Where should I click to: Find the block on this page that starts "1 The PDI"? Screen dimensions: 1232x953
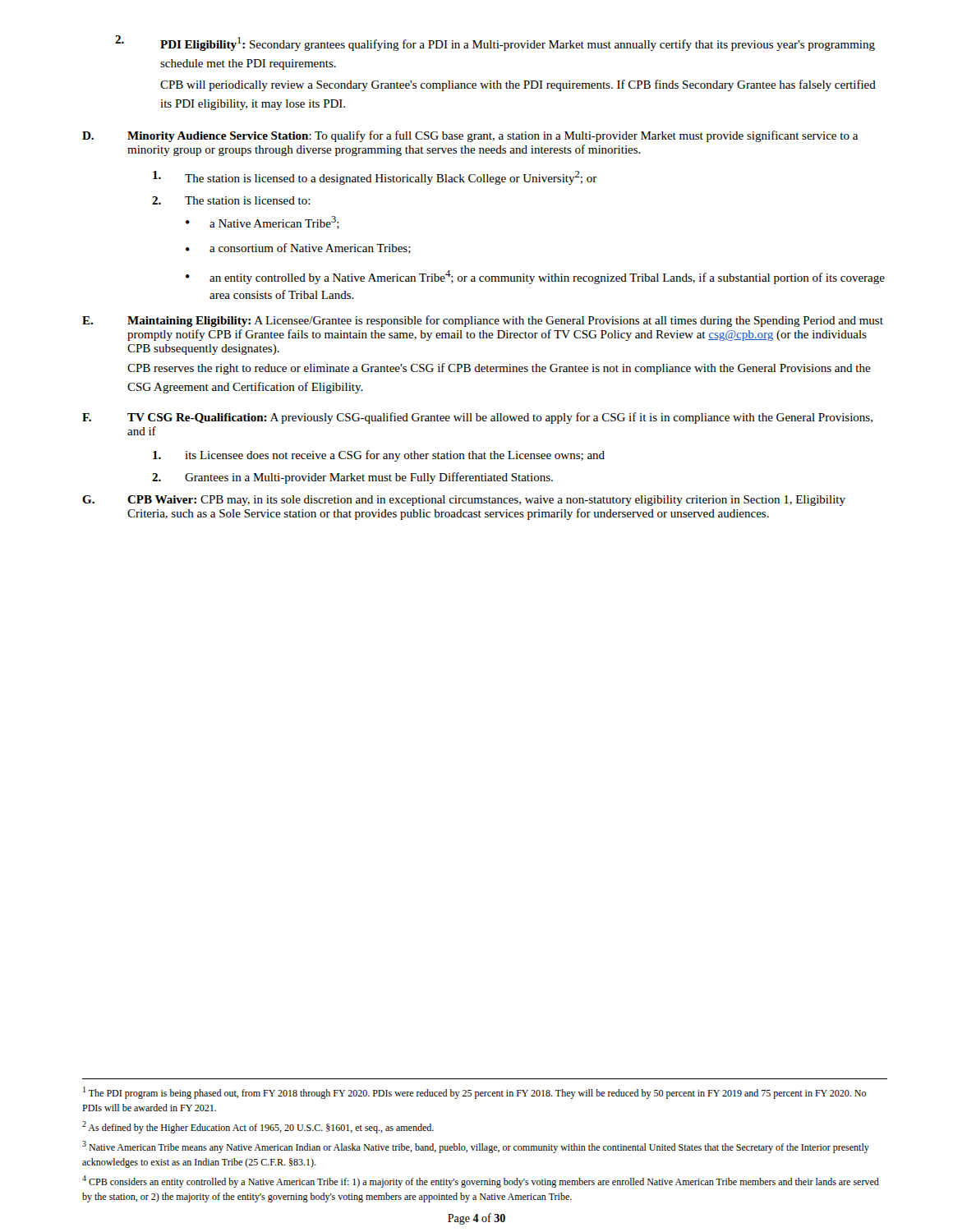(x=474, y=1099)
